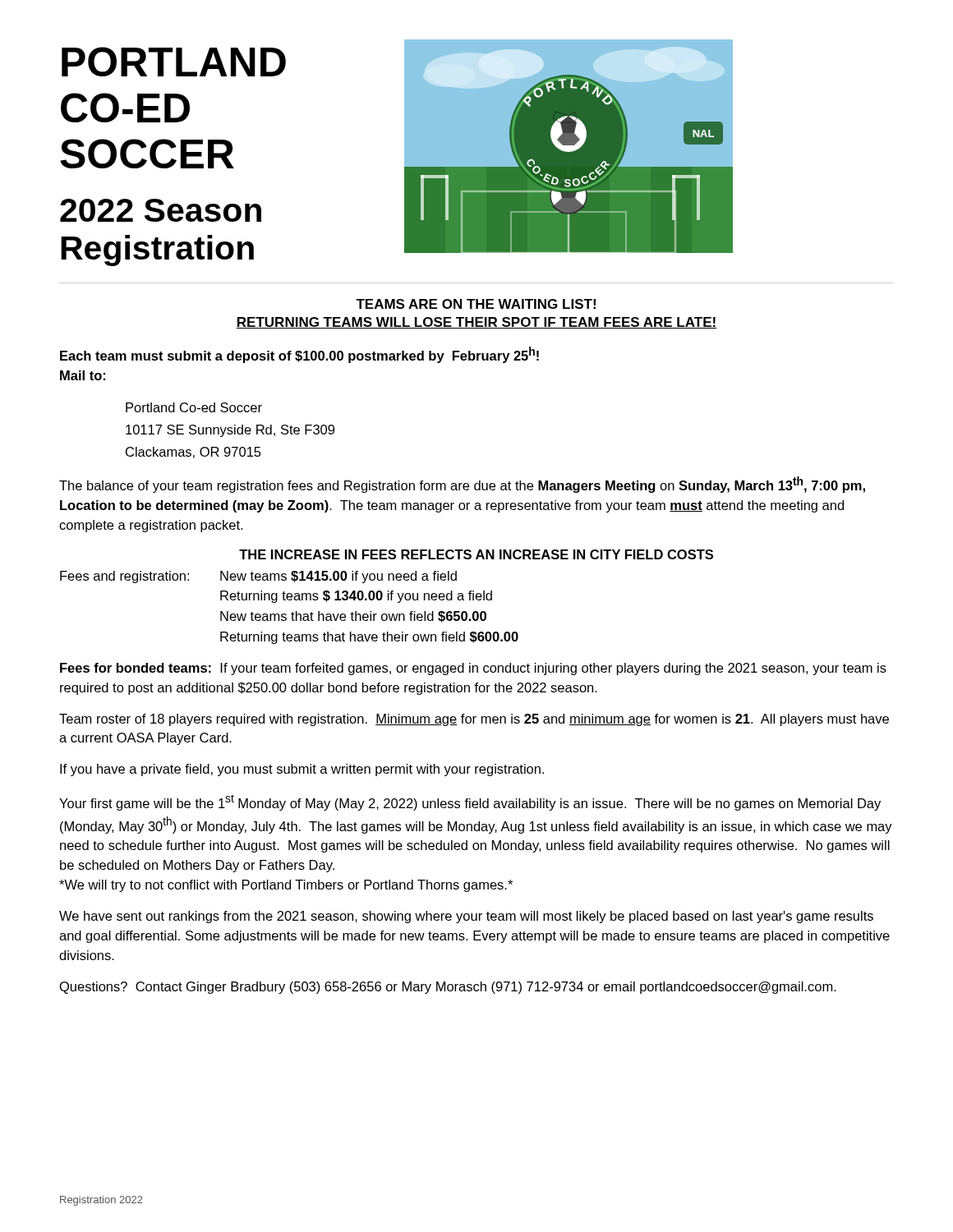953x1232 pixels.
Task: Locate the block starting "THE INCREASE IN FEES"
Action: pyautogui.click(x=476, y=554)
